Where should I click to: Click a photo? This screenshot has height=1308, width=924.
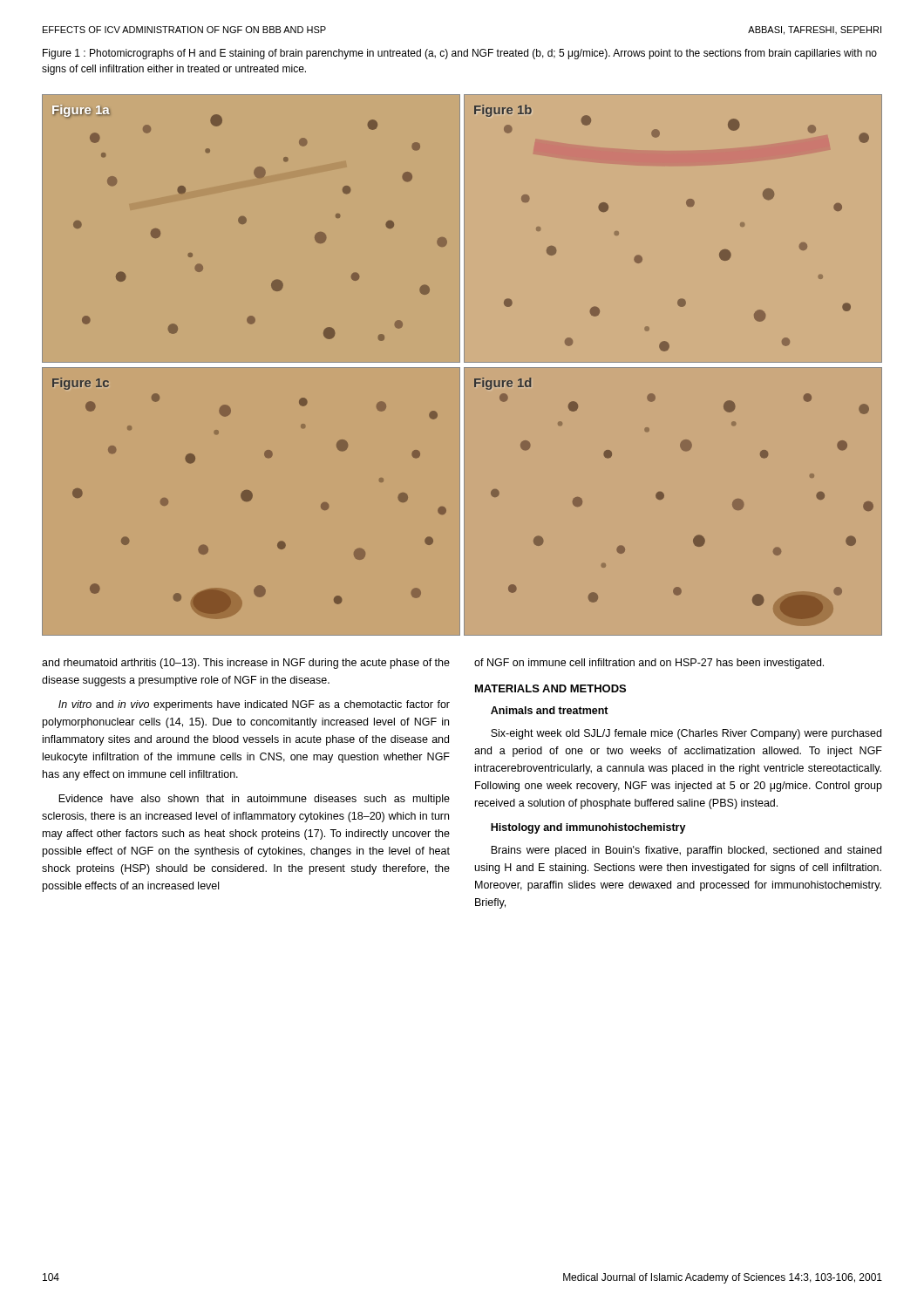[462, 367]
